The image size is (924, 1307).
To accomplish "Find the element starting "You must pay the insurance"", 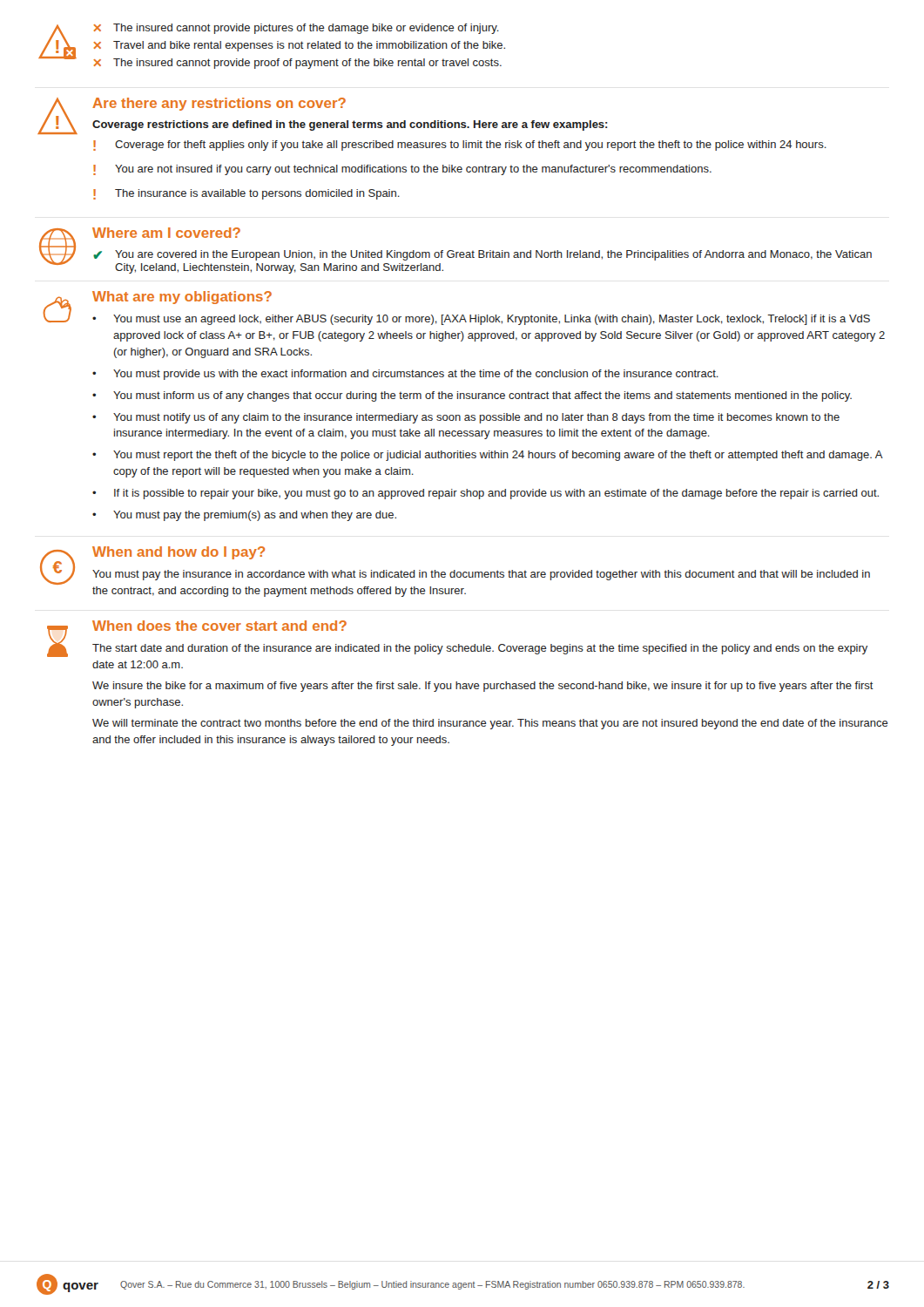I will coord(481,582).
